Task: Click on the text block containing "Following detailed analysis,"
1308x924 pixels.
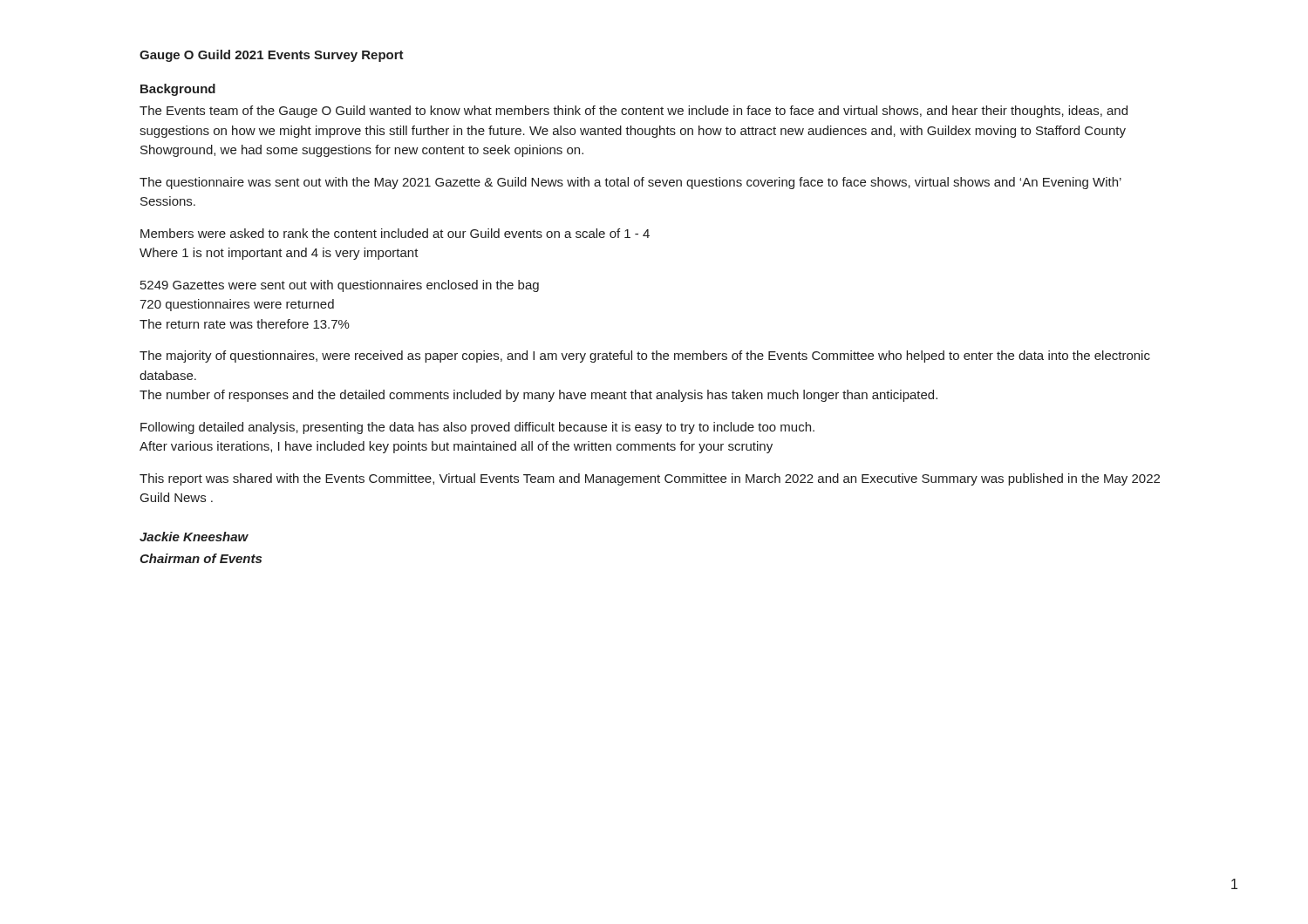Action: 477,436
